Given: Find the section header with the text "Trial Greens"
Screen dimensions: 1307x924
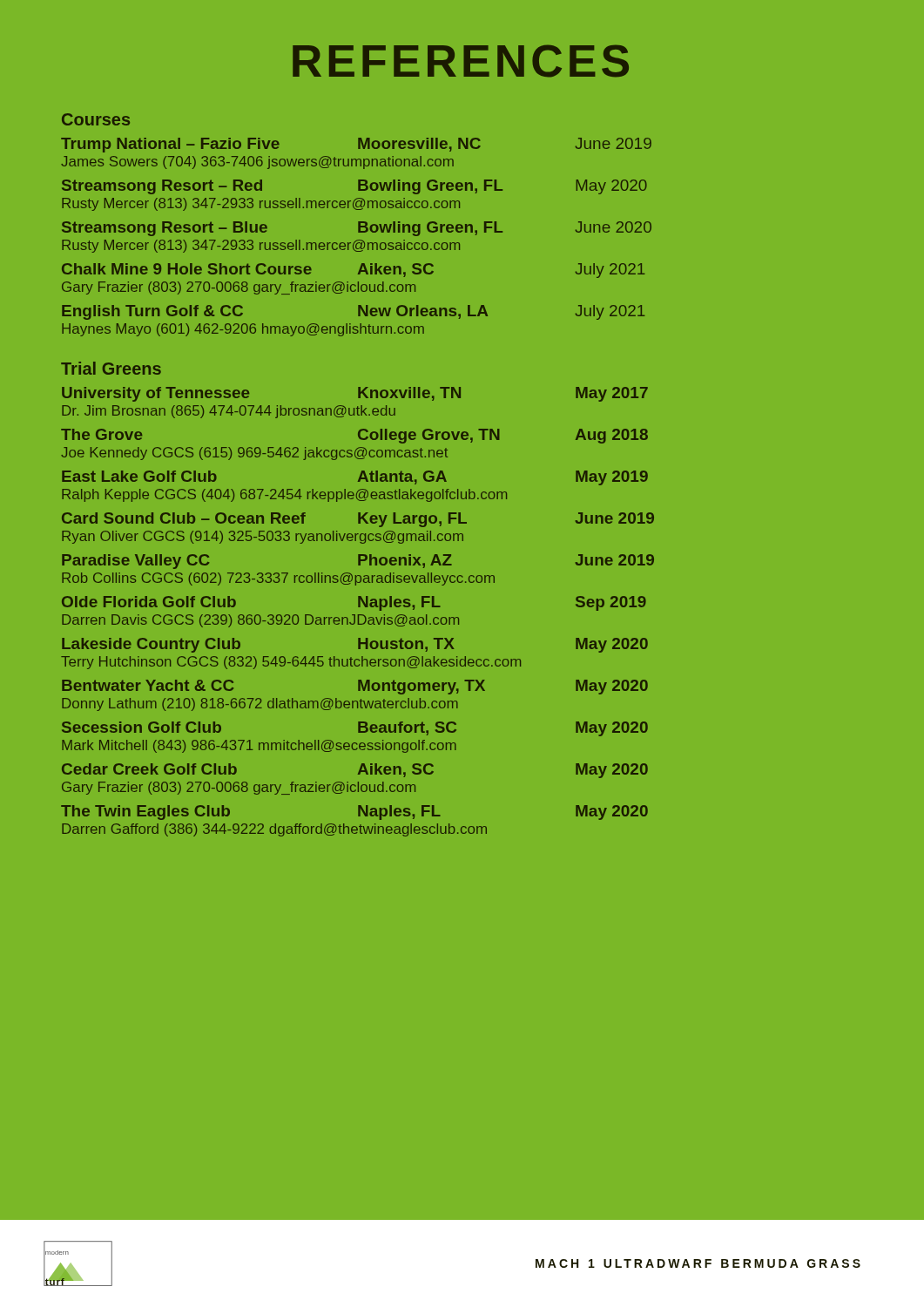Looking at the screenshot, I should tap(111, 369).
